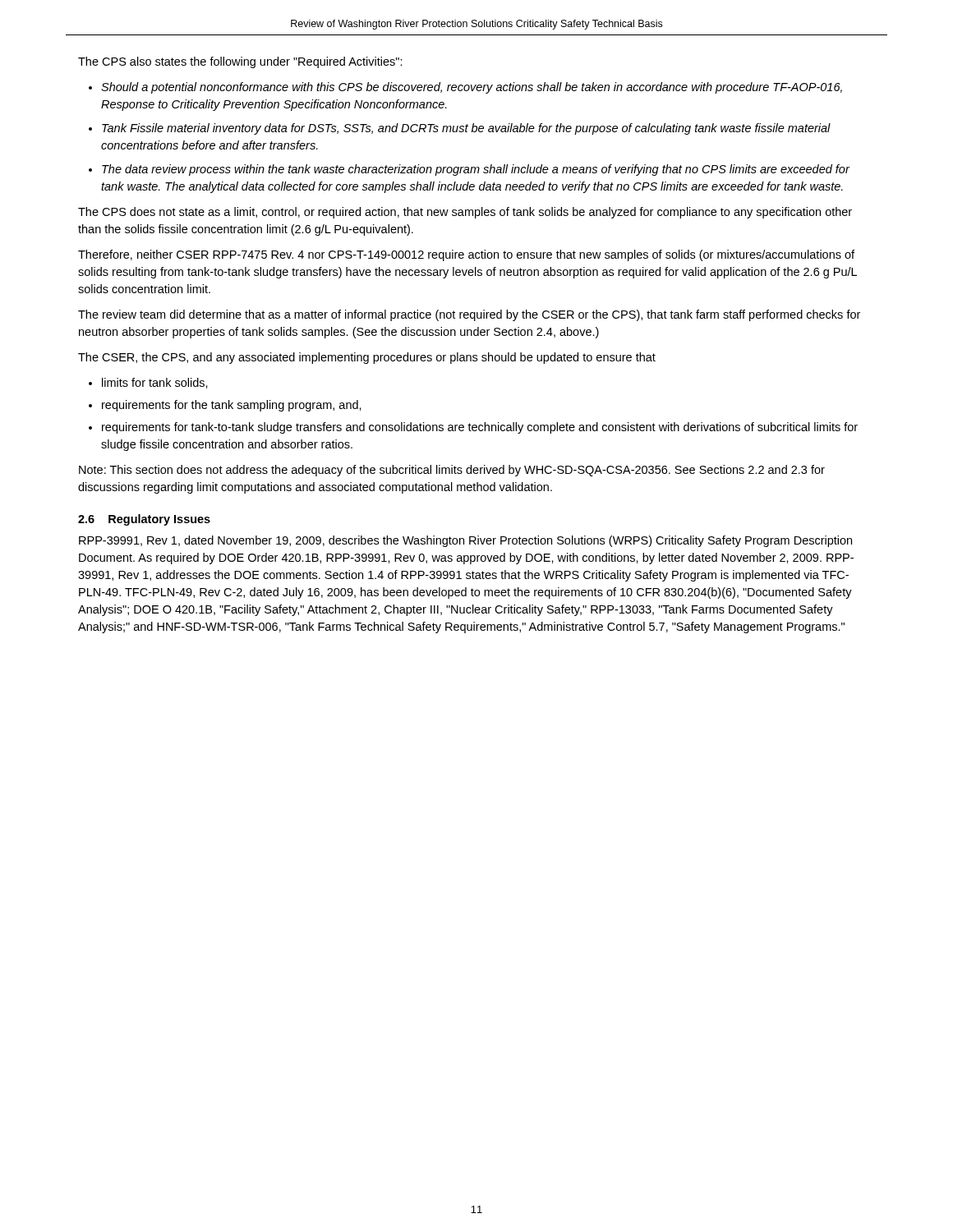The width and height of the screenshot is (953, 1232).
Task: Find the text block that says "The CPS does not state as a"
Action: coord(465,221)
